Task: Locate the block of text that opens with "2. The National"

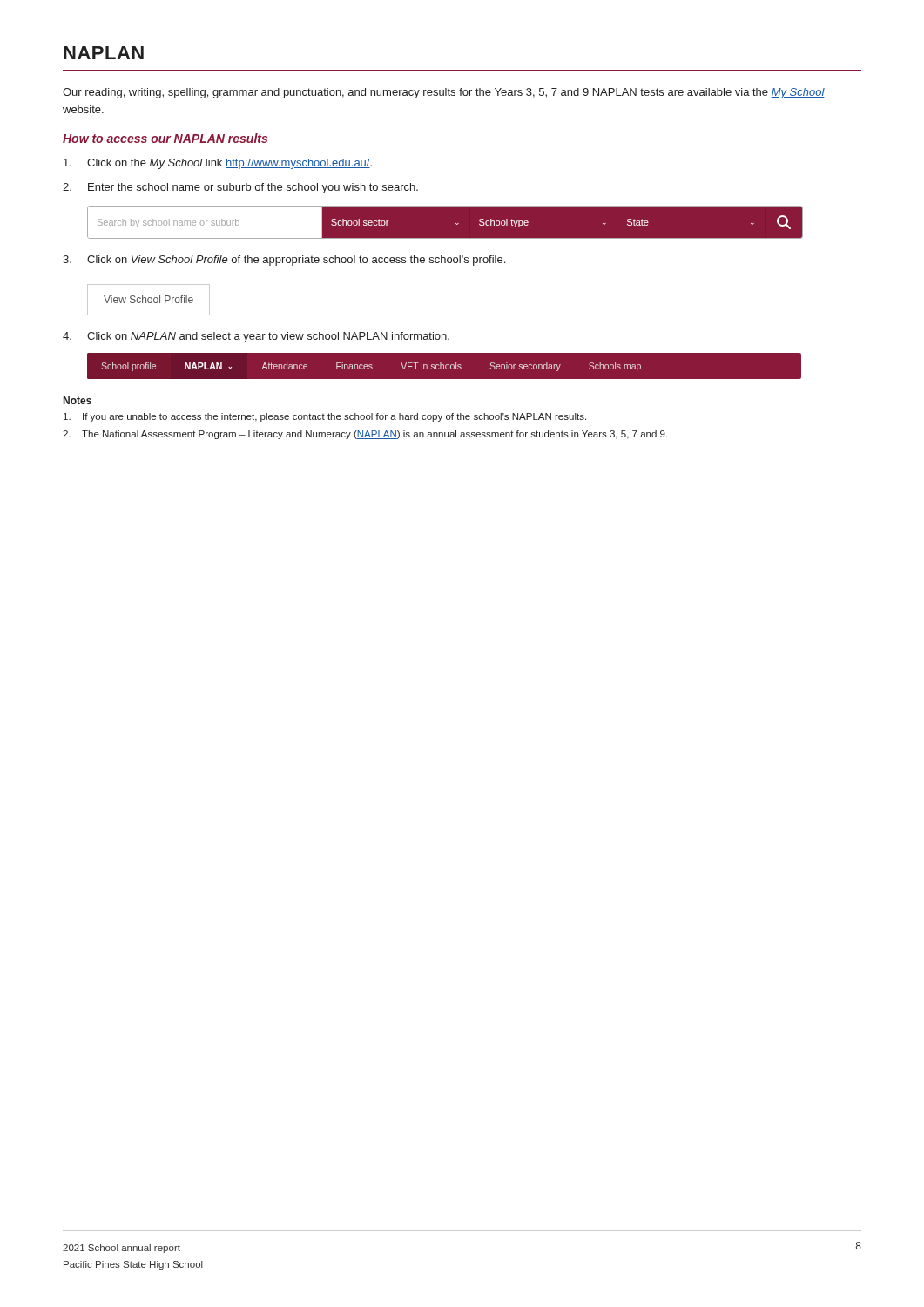Action: coord(365,435)
